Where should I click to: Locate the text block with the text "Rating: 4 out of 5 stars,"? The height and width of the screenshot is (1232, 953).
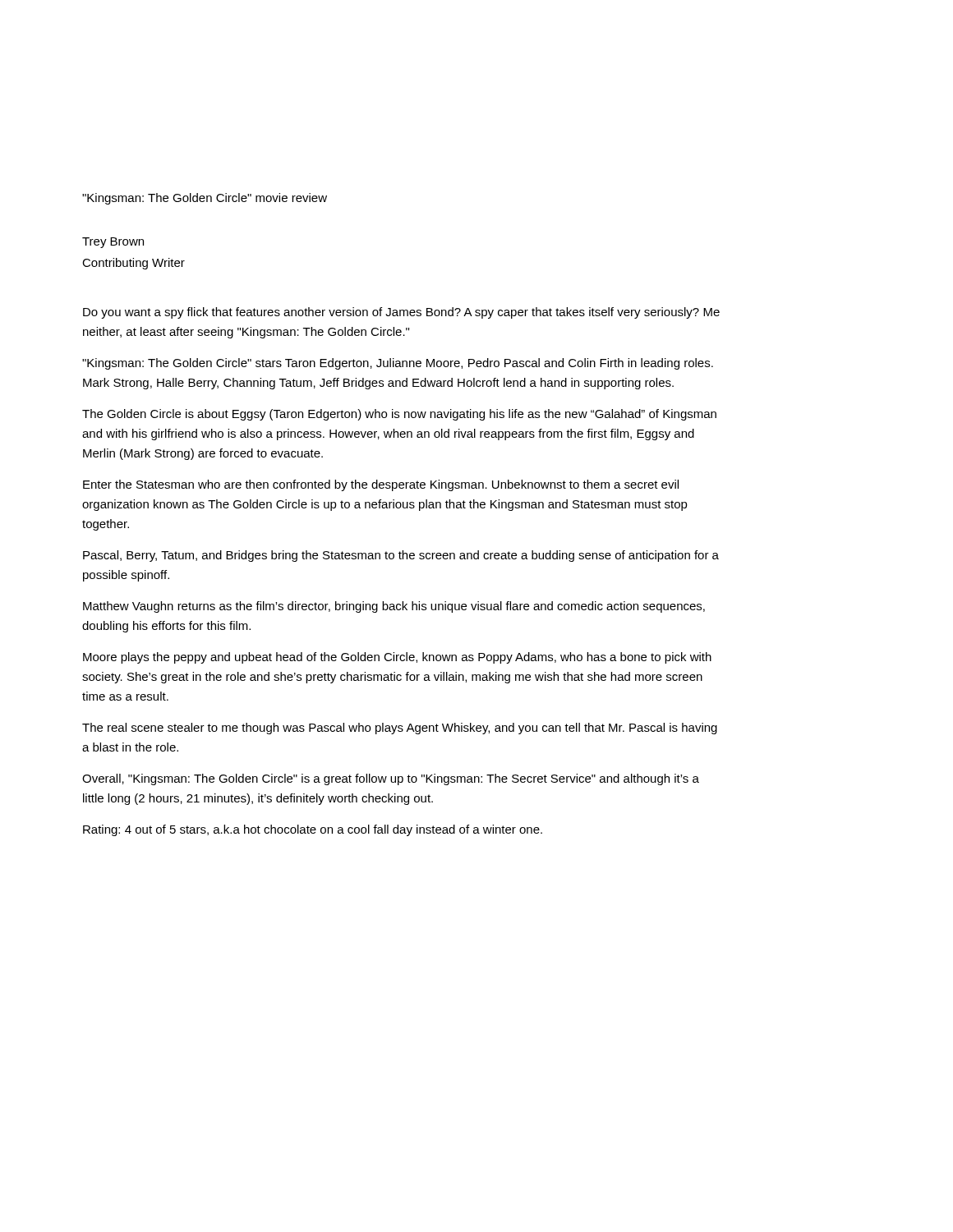tap(313, 829)
